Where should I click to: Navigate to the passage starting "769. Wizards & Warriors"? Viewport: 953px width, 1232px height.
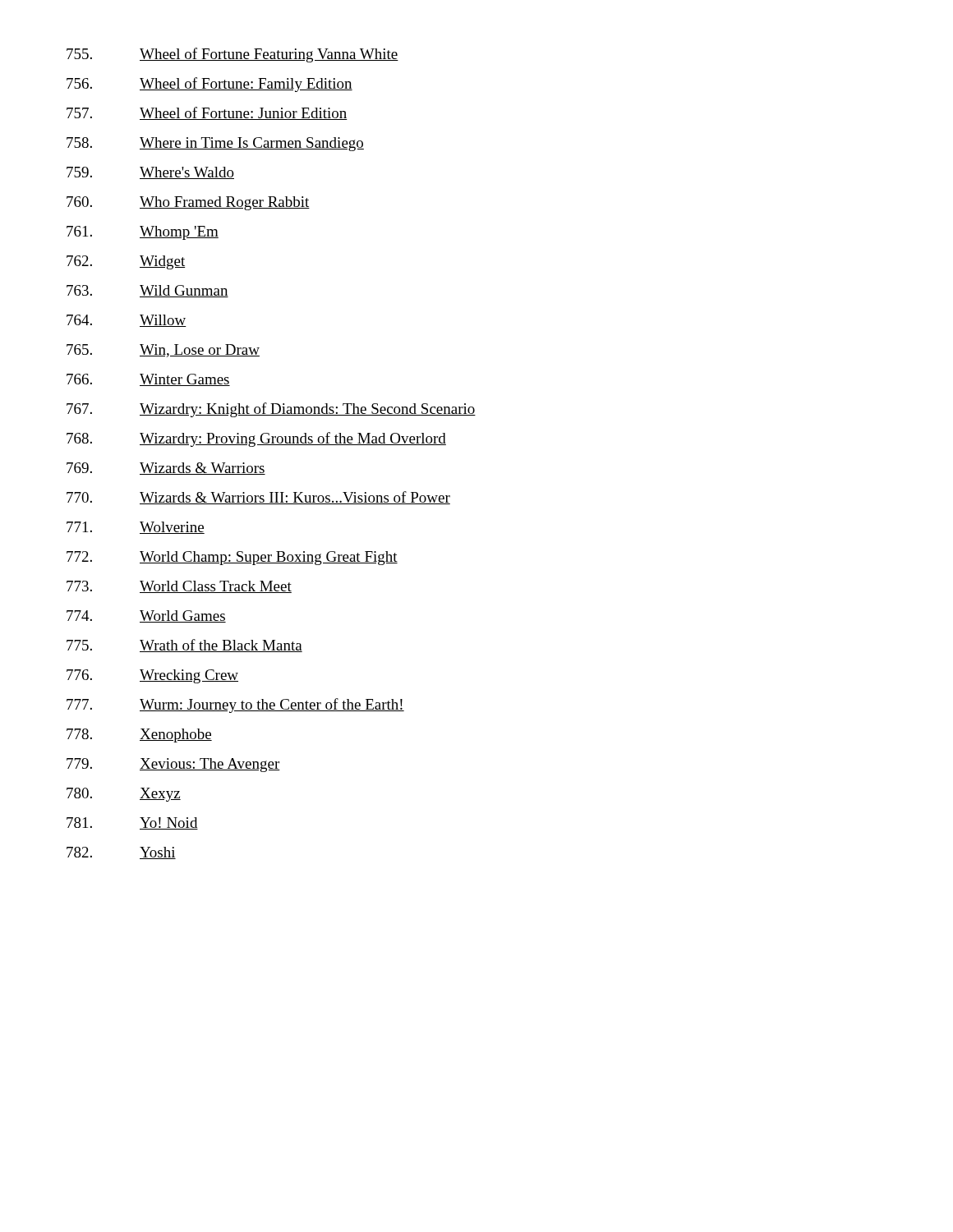(165, 468)
